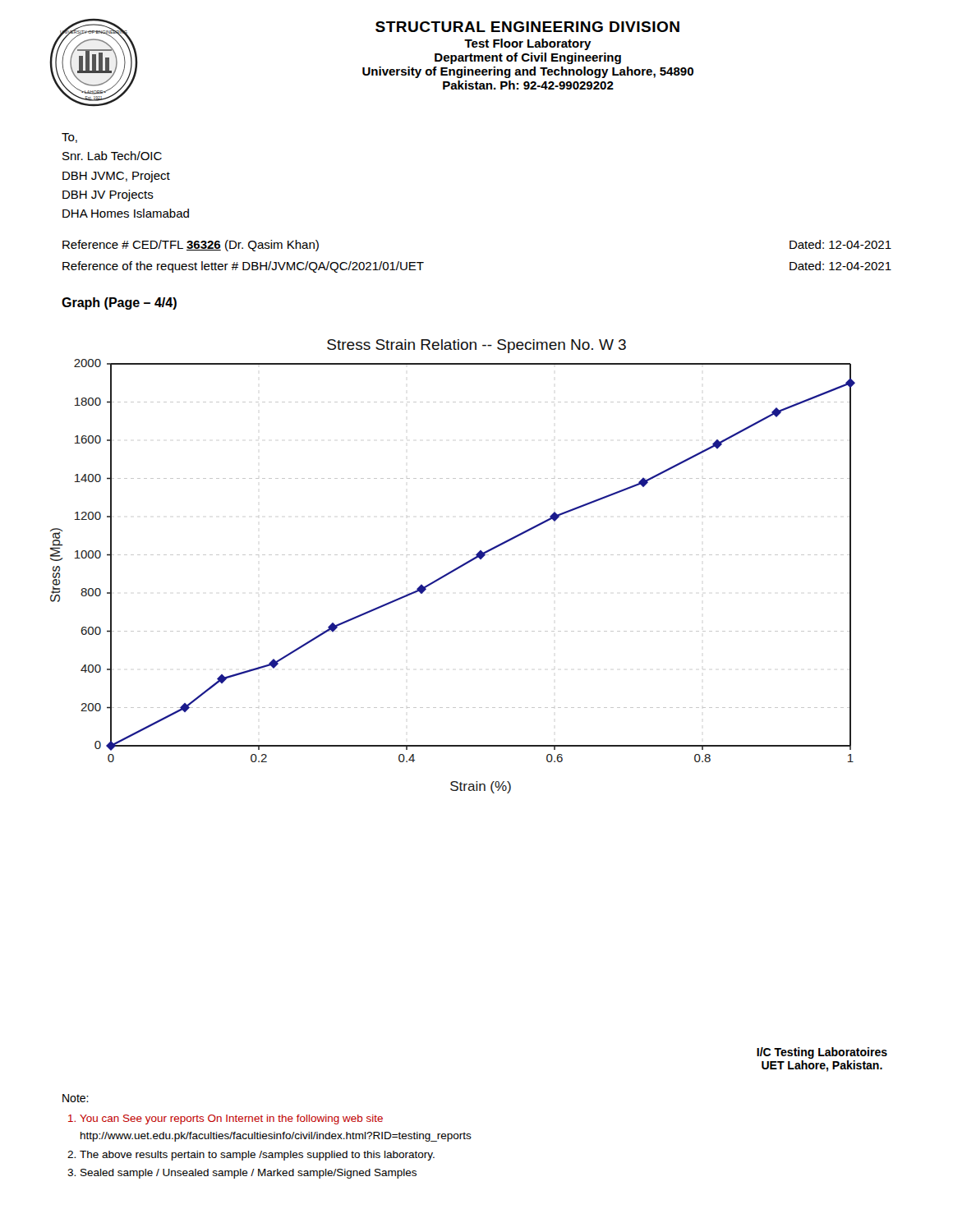Find the block on this page that starts "To, Snr. Lab"
This screenshot has width=953, height=1232.
click(126, 175)
